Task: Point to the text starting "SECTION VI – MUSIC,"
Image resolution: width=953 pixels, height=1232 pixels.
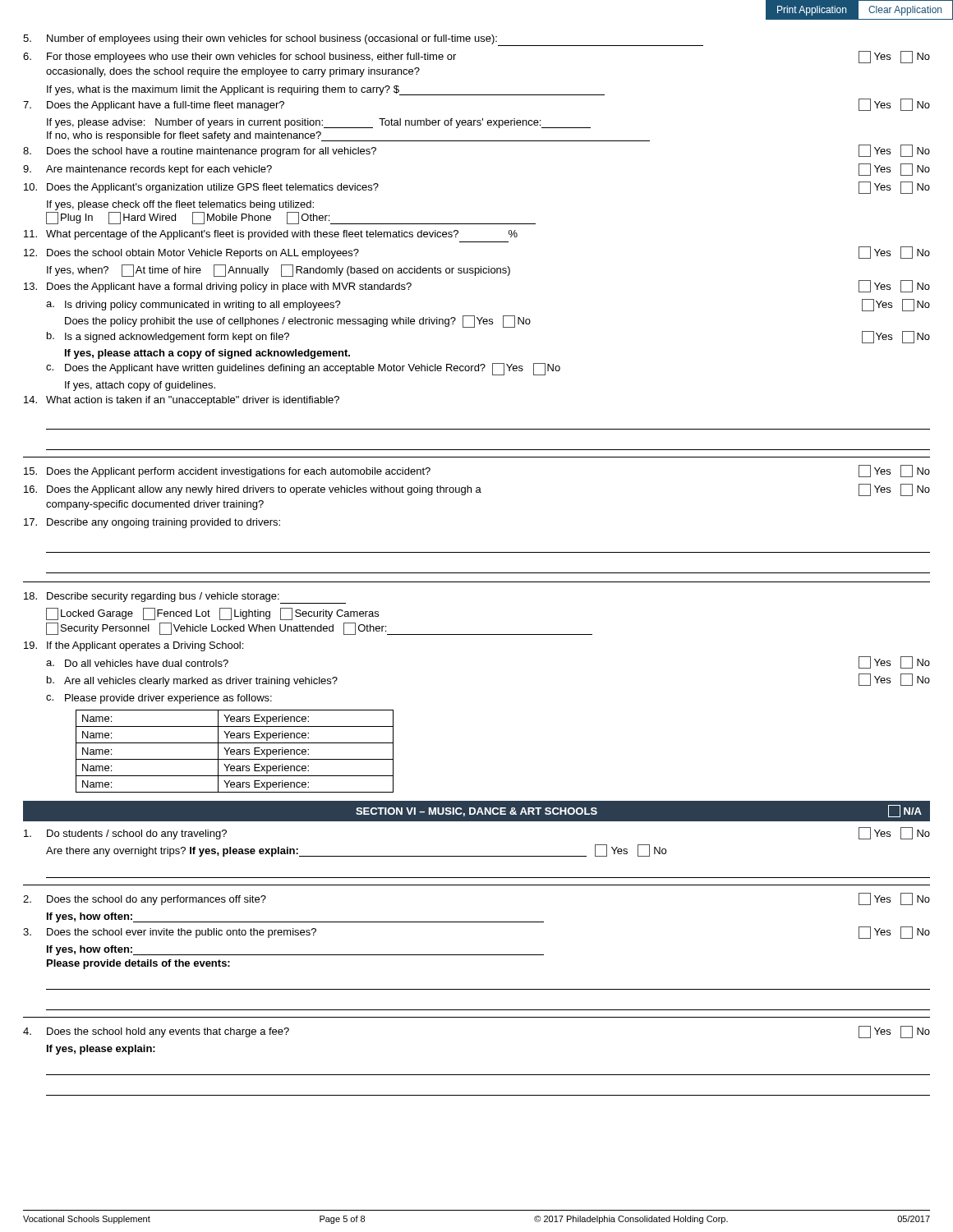Action: click(639, 811)
